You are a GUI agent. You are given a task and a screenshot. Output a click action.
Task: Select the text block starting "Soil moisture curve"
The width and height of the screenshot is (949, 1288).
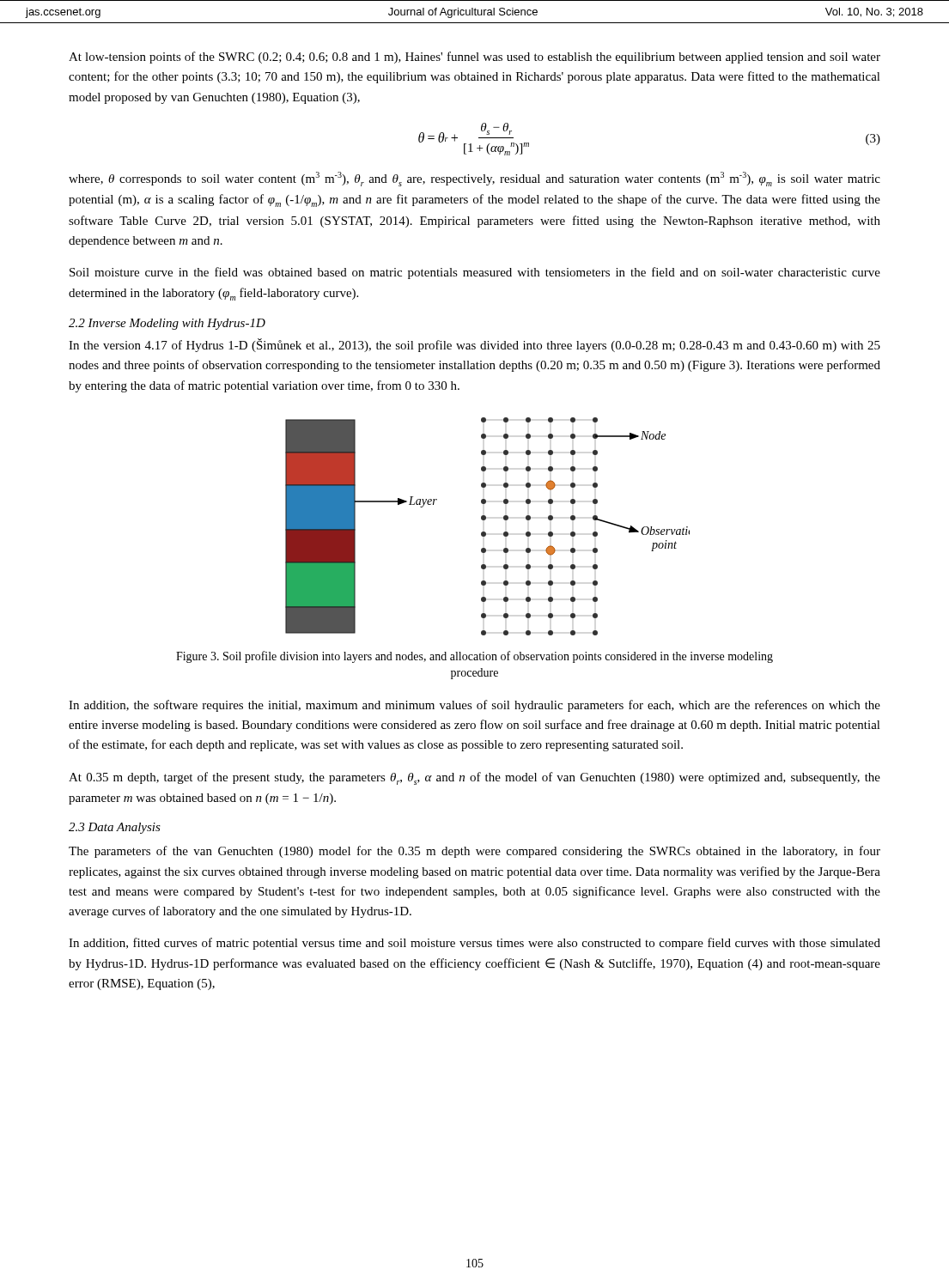coord(474,284)
